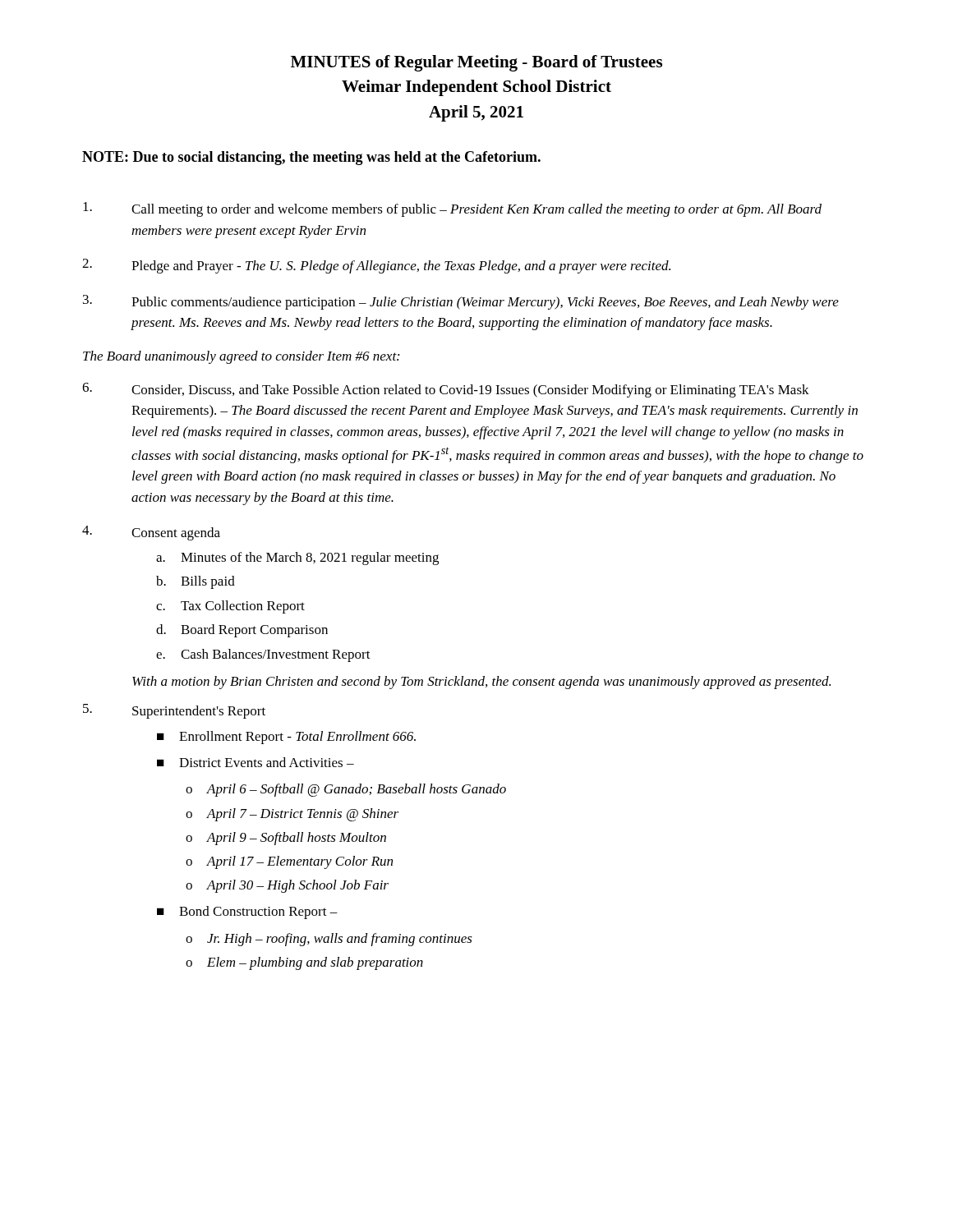
Task: Locate the passage starting "5. Superintendent's Report ■ Enrollment Report -"
Action: [174, 711]
